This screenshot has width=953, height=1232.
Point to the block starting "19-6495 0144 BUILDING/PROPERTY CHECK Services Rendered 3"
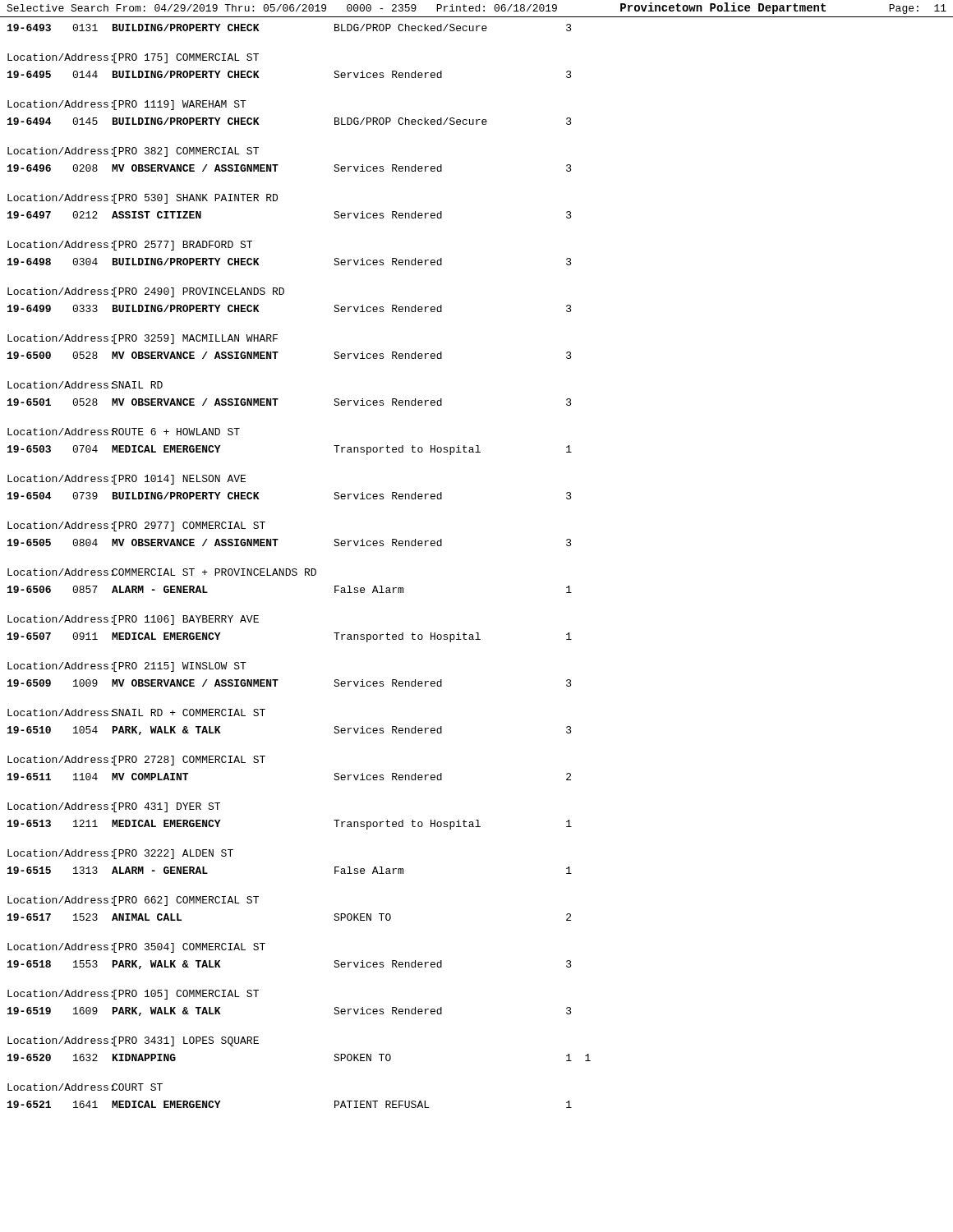click(x=35, y=74)
